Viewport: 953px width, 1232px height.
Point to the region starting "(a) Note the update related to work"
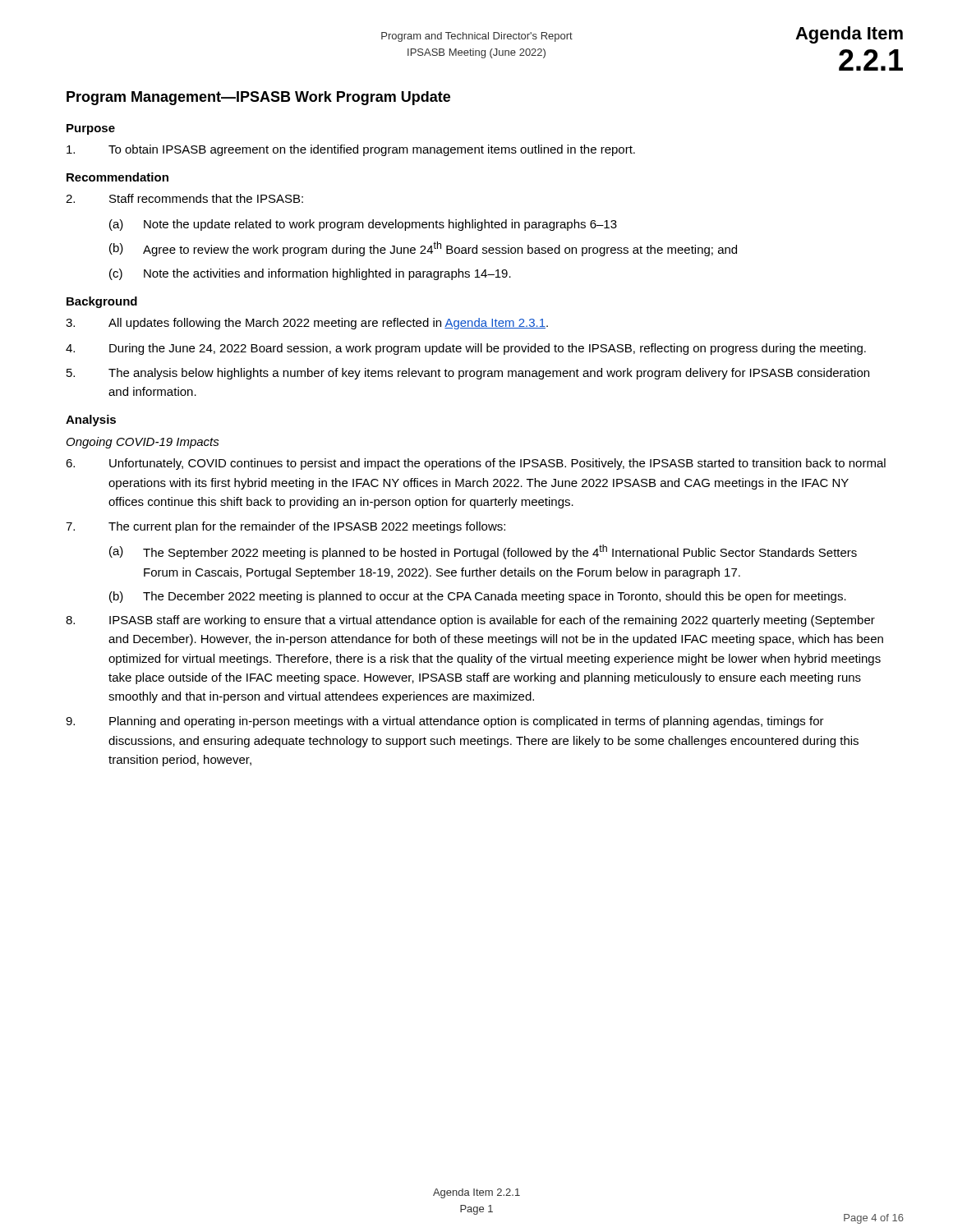pyautogui.click(x=498, y=224)
